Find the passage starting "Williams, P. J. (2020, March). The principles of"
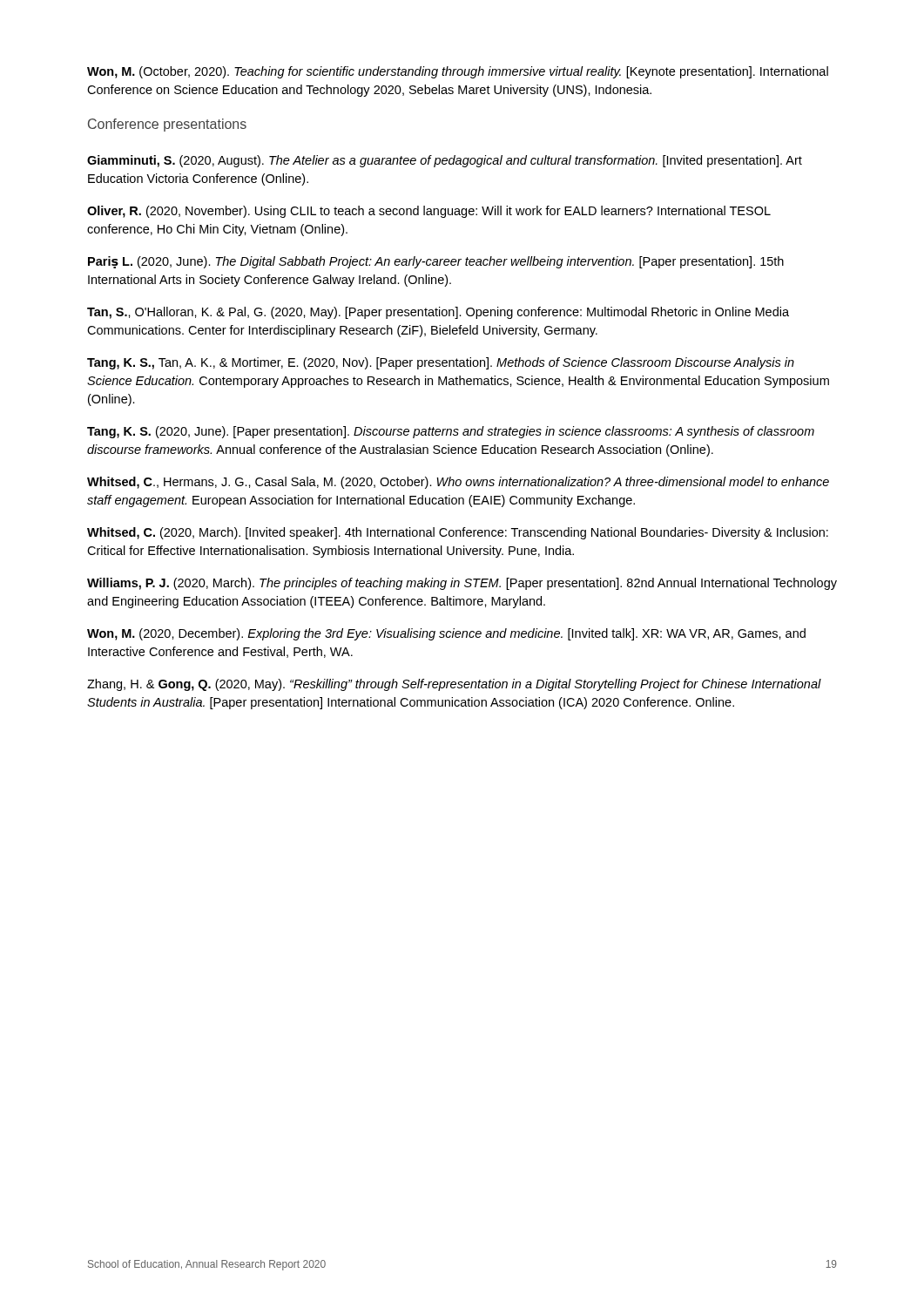This screenshot has width=924, height=1307. [462, 593]
